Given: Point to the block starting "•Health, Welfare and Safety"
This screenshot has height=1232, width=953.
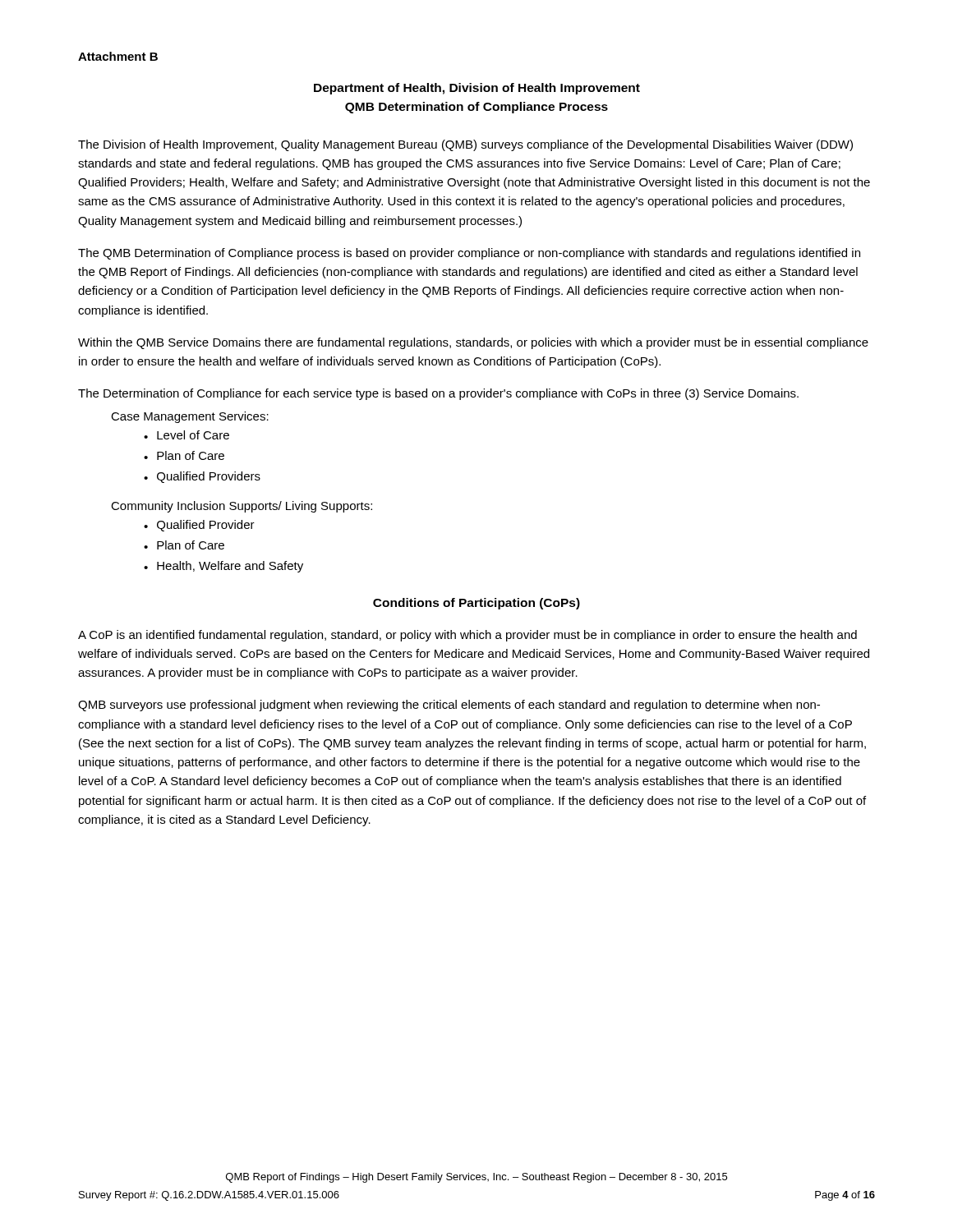Looking at the screenshot, I should tap(224, 567).
